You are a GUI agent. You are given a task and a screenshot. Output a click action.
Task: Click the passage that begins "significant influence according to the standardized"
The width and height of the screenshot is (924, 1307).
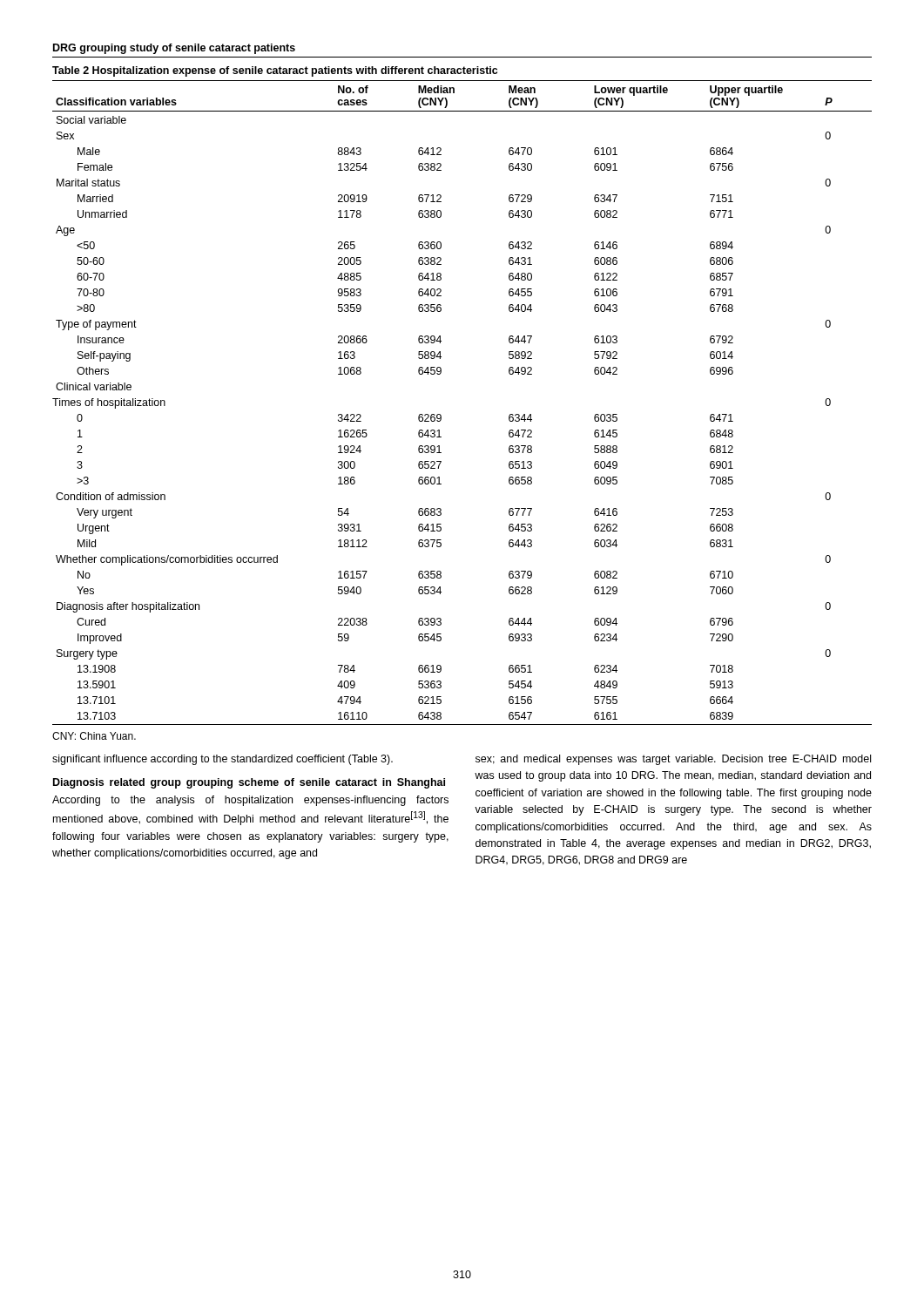pyautogui.click(x=223, y=759)
